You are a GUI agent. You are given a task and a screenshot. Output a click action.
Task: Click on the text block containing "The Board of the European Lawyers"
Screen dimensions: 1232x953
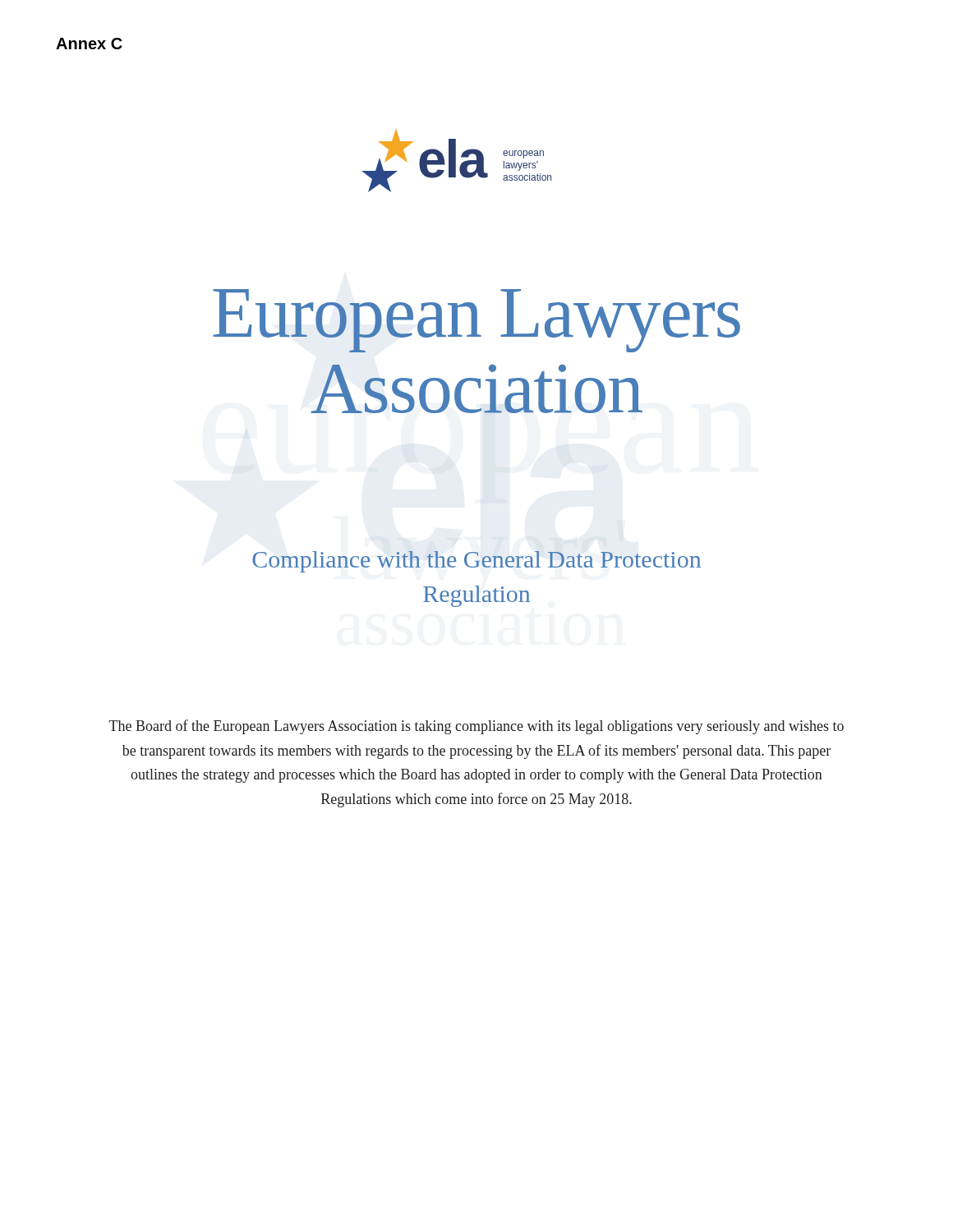click(476, 763)
